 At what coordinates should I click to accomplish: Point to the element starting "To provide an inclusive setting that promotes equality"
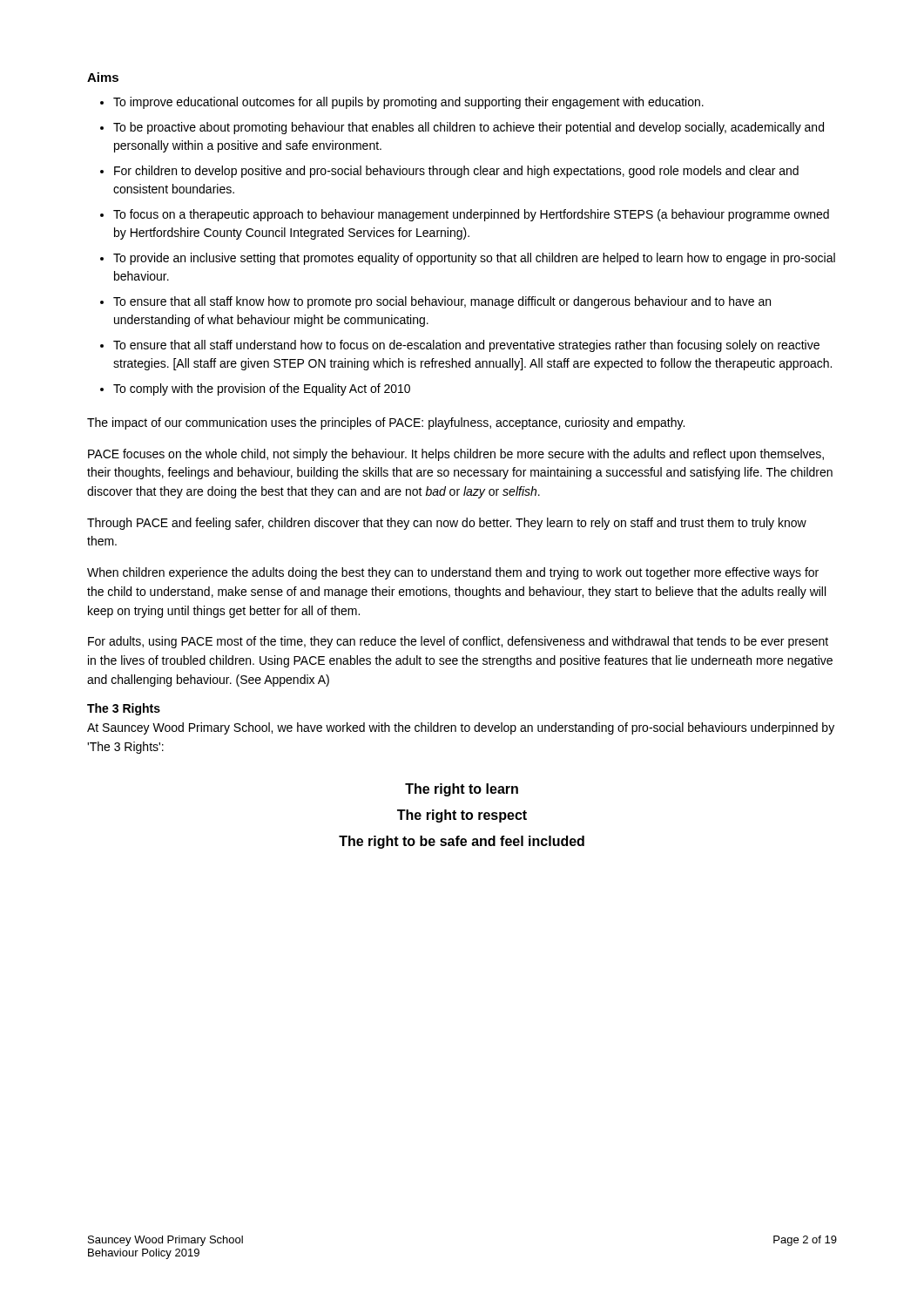click(x=474, y=267)
